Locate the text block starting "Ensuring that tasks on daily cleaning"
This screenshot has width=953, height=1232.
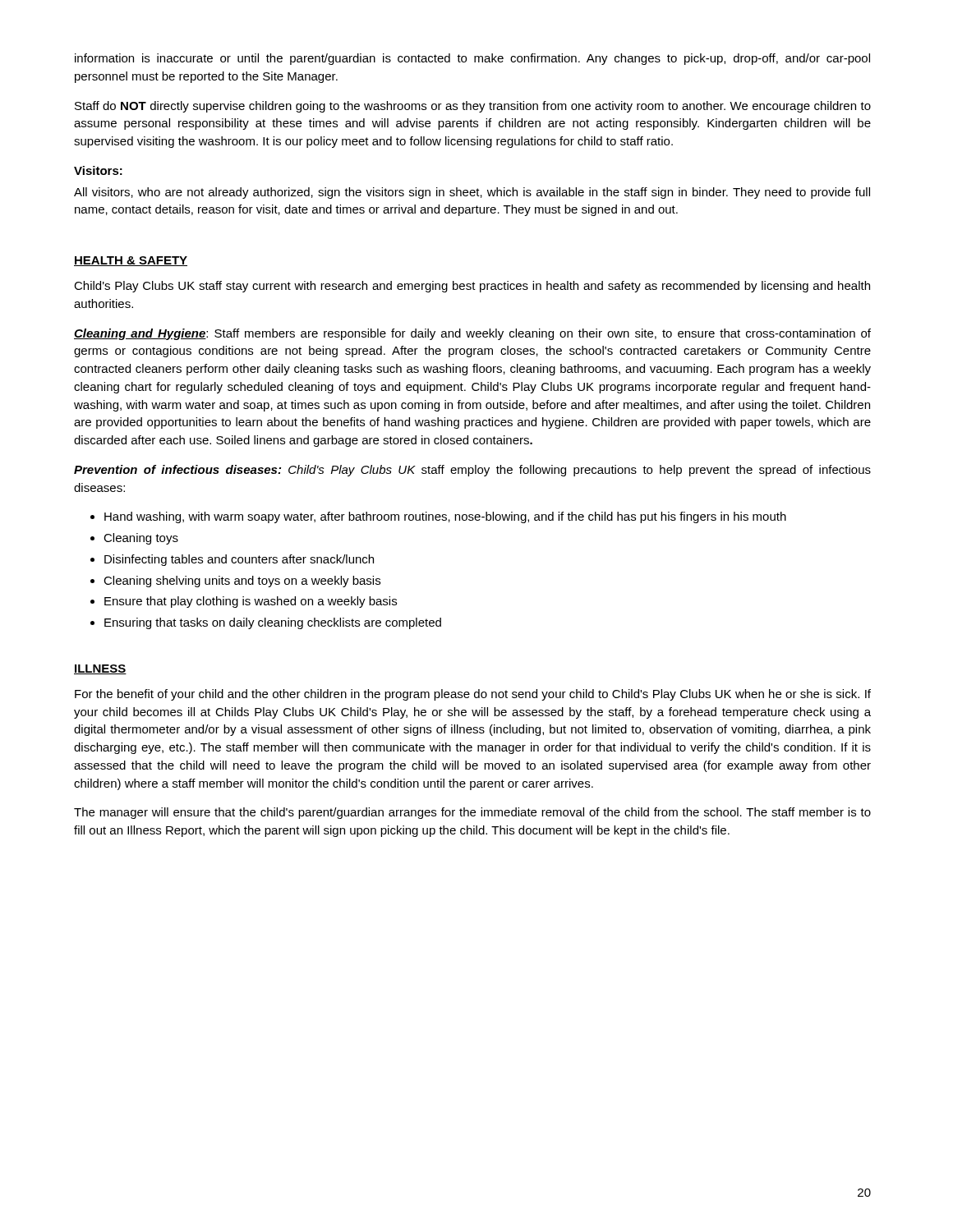pyautogui.click(x=273, y=622)
